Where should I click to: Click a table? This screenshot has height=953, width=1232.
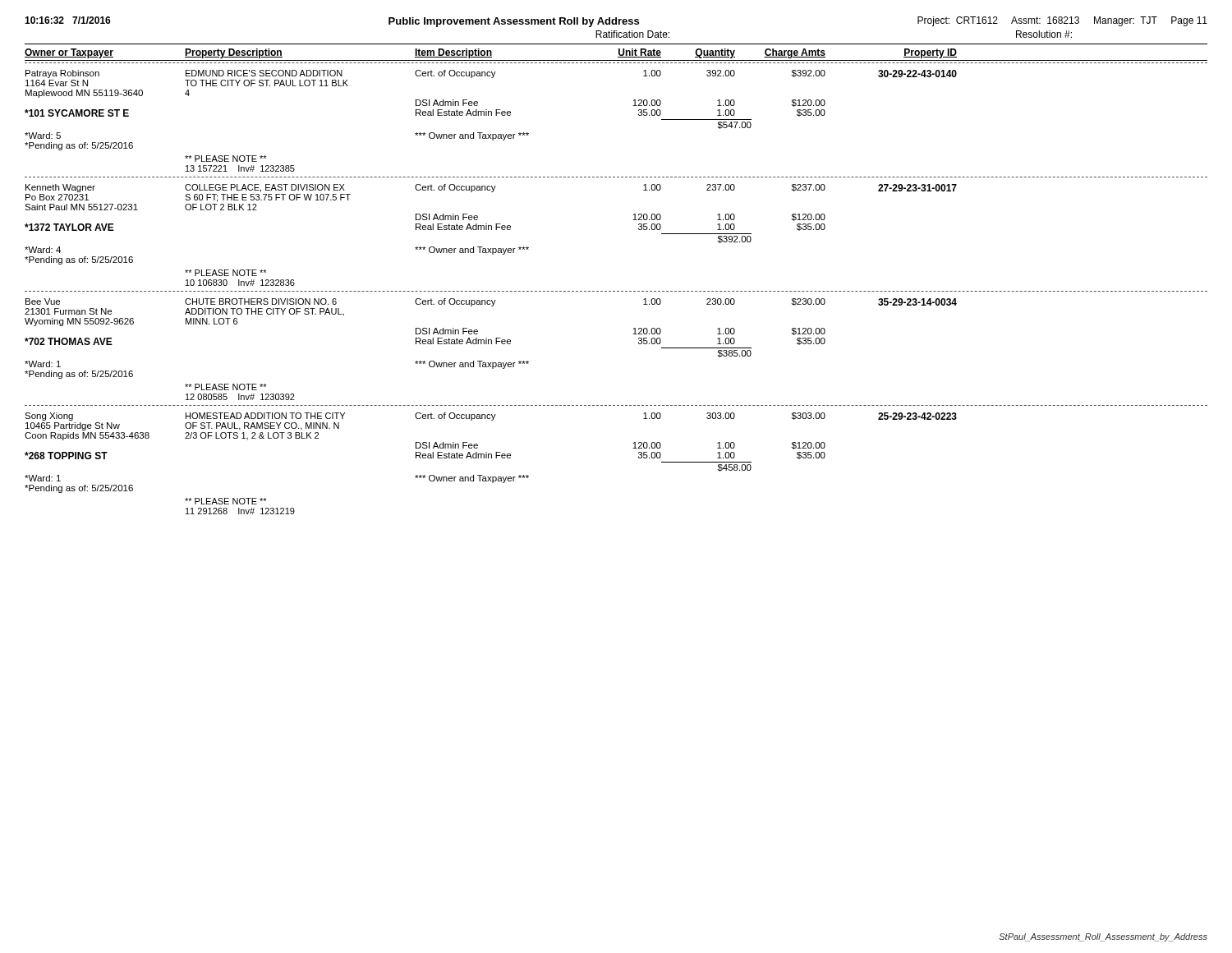616,280
